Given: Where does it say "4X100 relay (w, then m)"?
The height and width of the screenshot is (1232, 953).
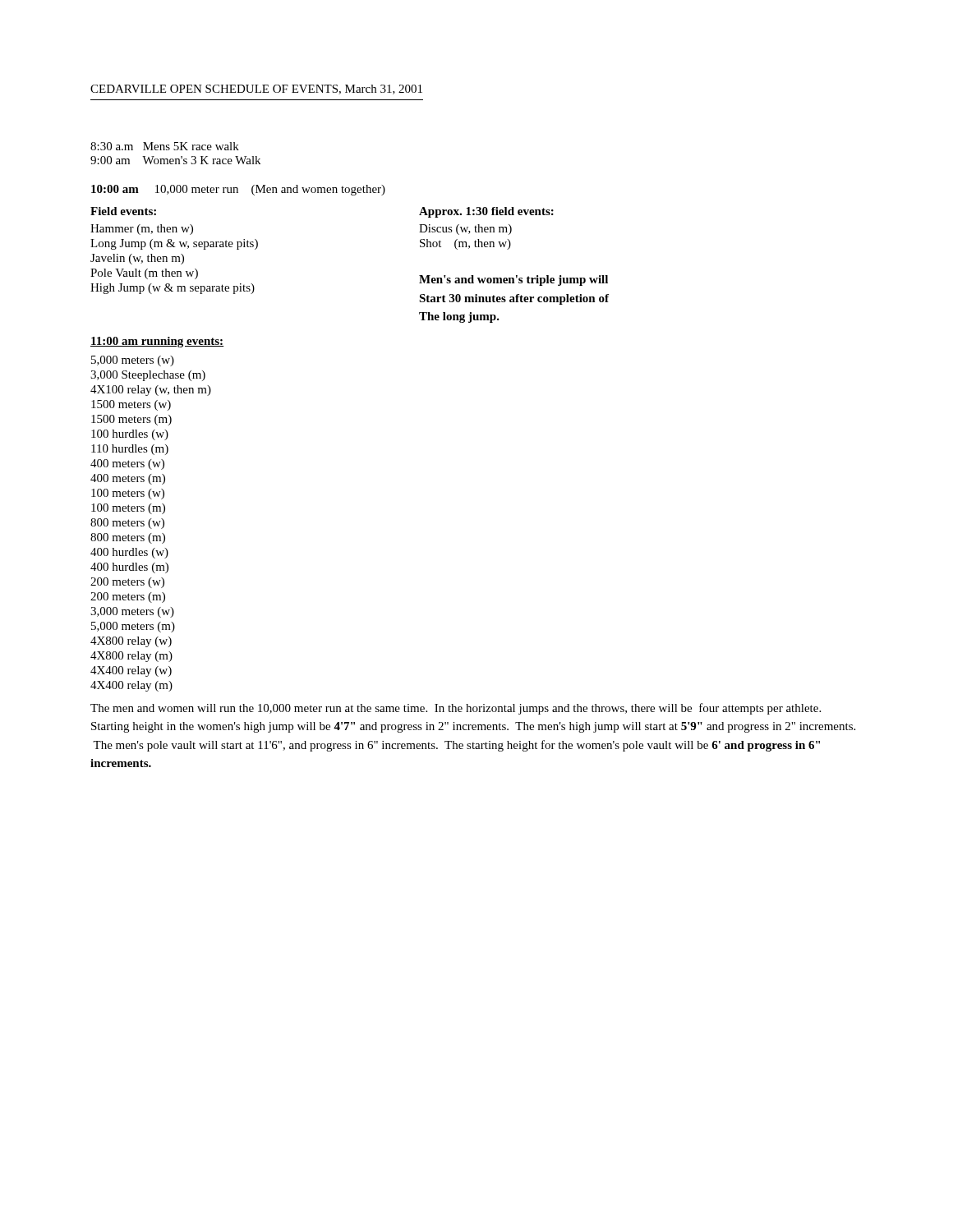Looking at the screenshot, I should pos(151,389).
